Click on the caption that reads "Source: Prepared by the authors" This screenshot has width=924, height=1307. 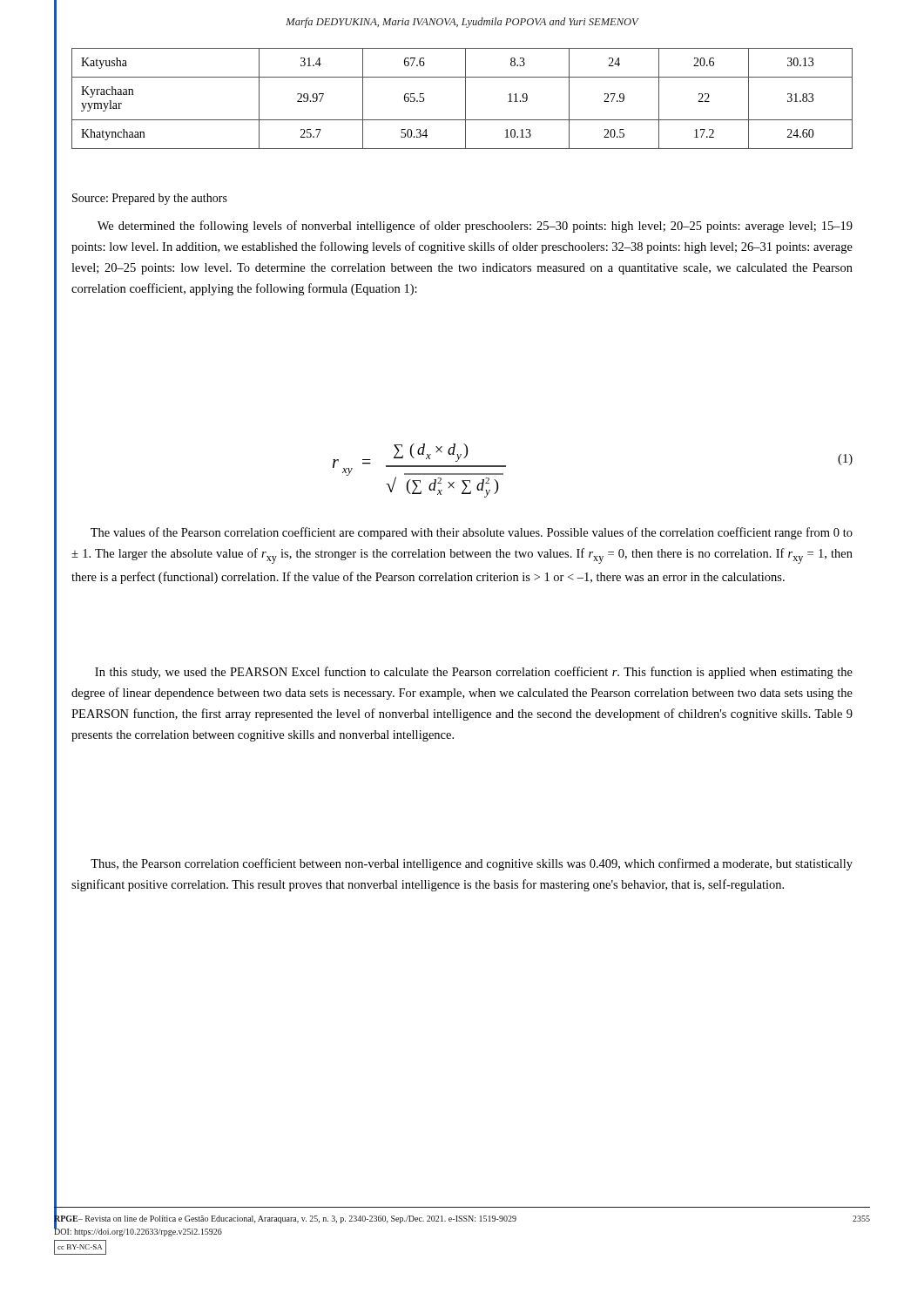point(149,198)
